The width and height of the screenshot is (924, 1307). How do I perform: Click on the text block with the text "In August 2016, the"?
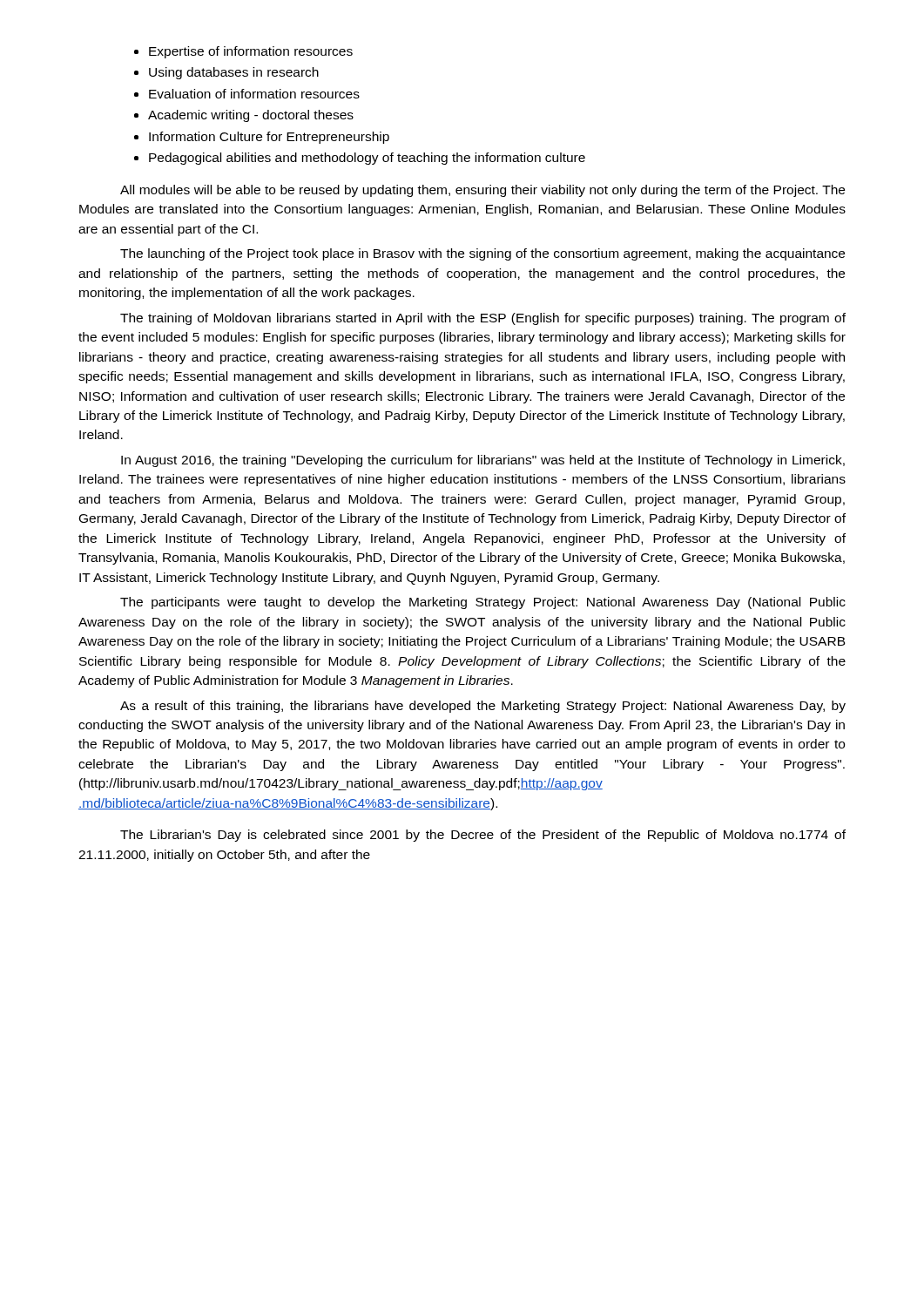coord(462,518)
